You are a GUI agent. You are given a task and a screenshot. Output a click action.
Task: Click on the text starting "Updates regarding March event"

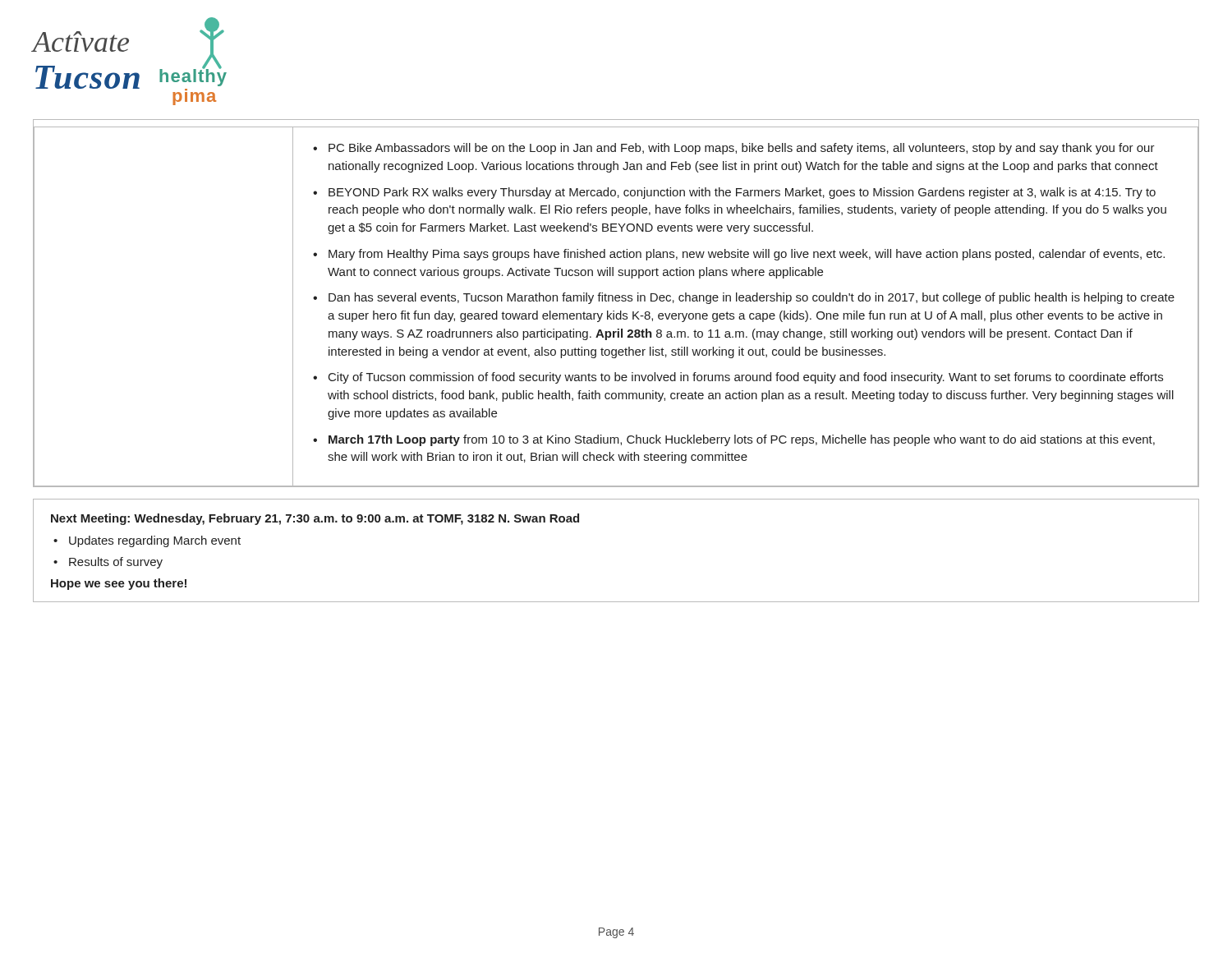tap(147, 541)
